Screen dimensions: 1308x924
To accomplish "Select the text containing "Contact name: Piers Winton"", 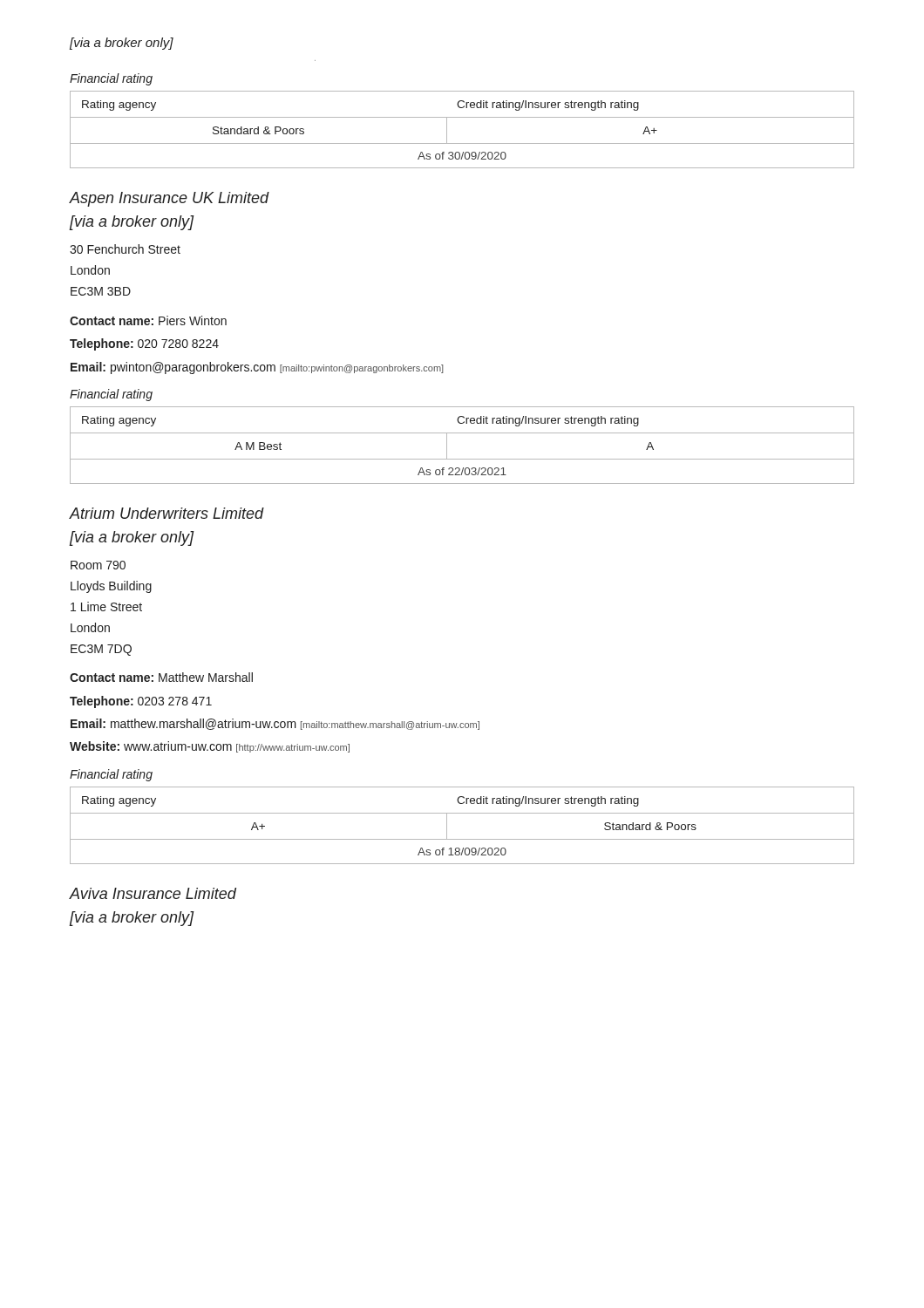I will point(148,321).
